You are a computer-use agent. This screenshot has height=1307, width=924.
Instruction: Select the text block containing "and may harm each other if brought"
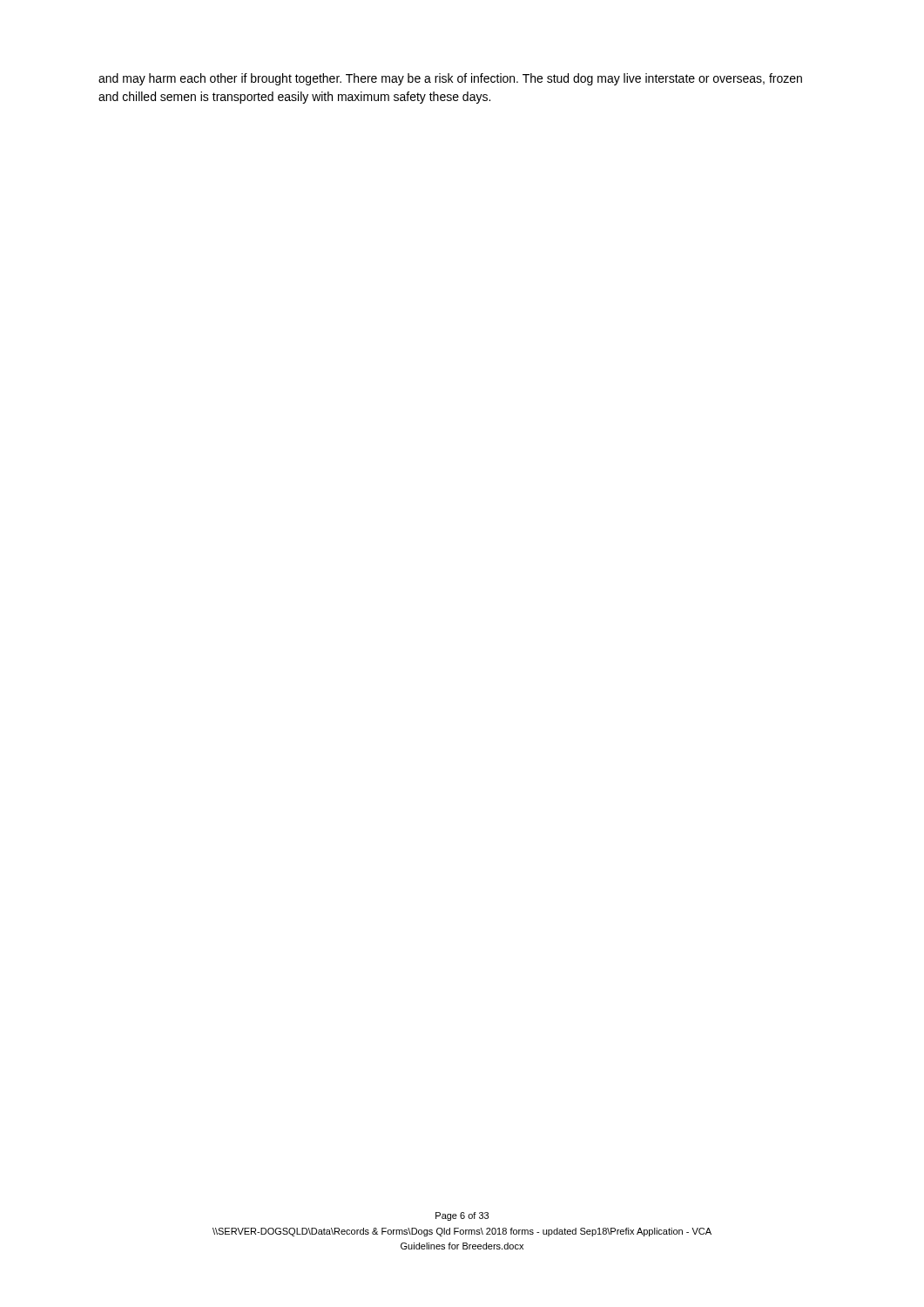[x=451, y=88]
